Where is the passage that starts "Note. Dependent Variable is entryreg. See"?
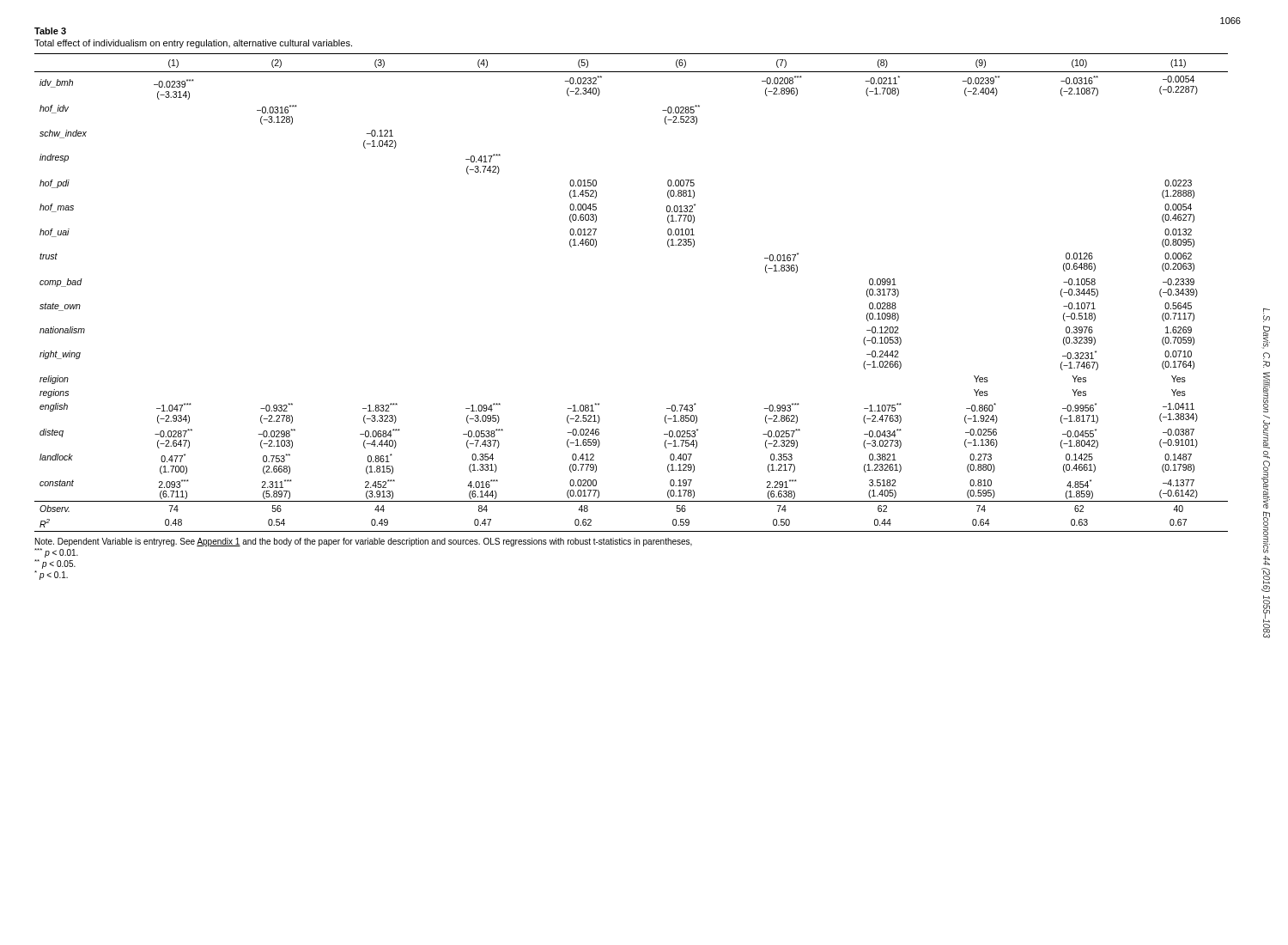Screen dimensions: 945x1288 coord(363,541)
